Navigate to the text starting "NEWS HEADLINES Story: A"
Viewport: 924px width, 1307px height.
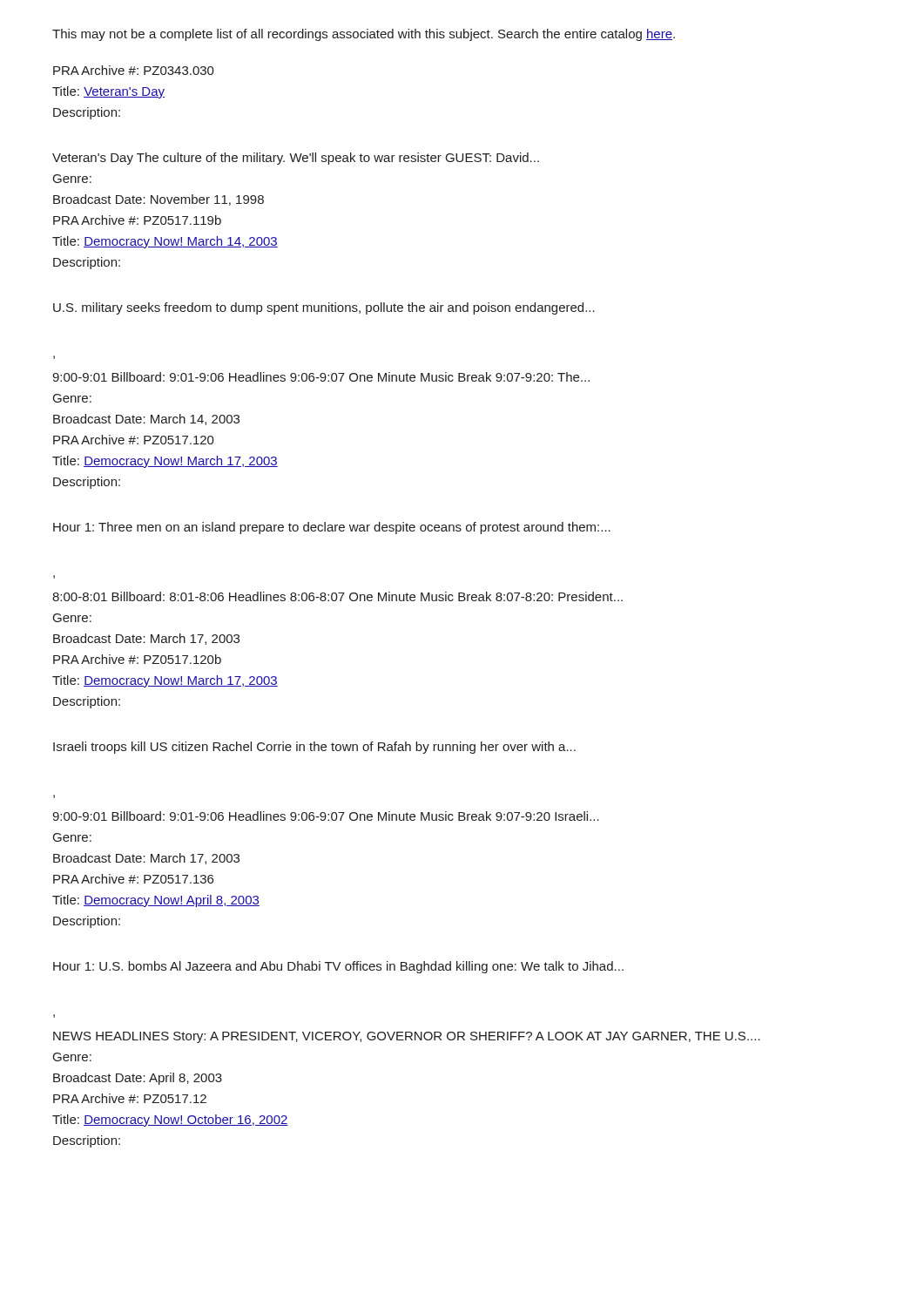(407, 1037)
